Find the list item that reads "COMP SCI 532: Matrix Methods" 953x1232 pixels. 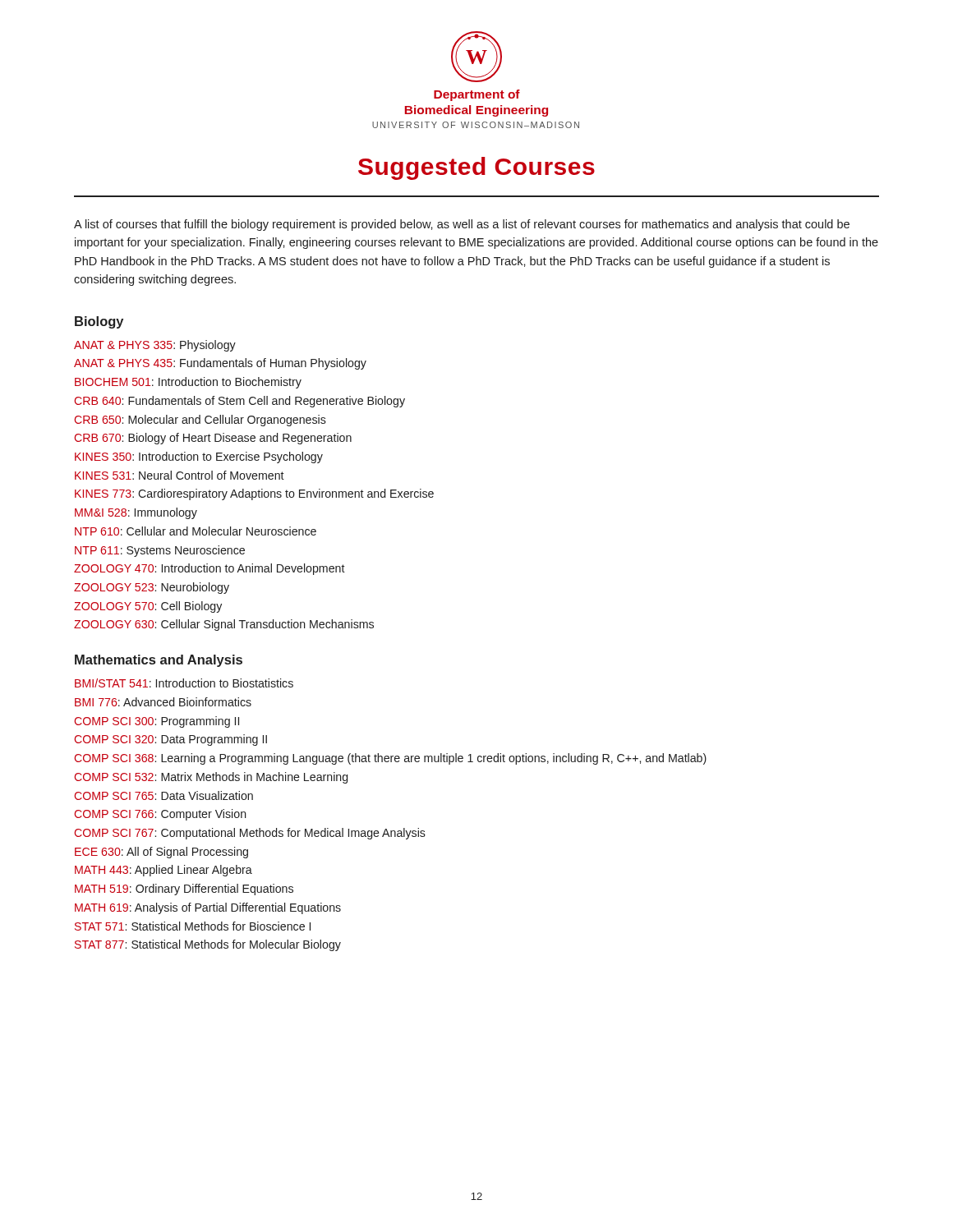pos(211,777)
